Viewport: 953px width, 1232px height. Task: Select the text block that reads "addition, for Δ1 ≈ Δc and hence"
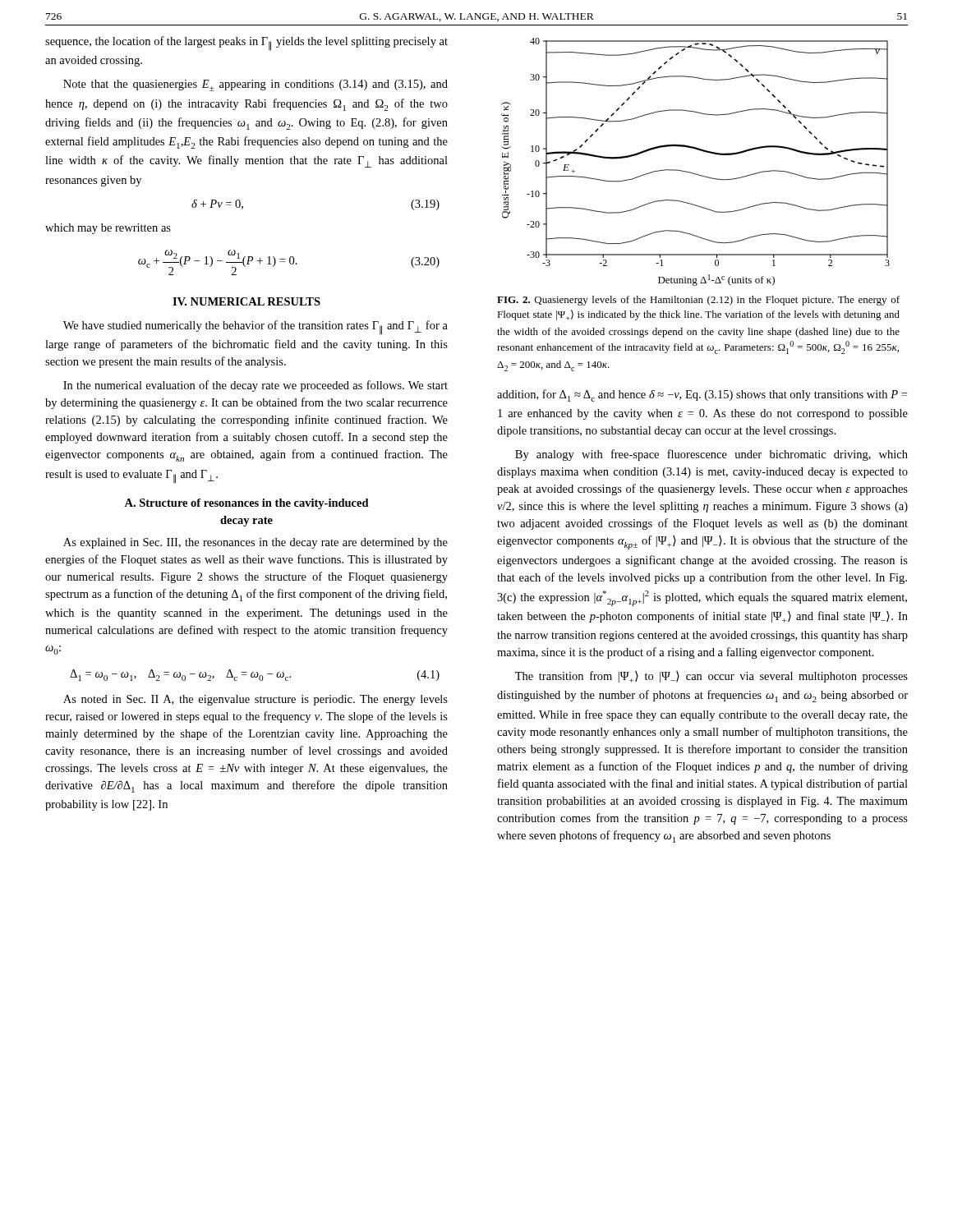pyautogui.click(x=702, y=616)
